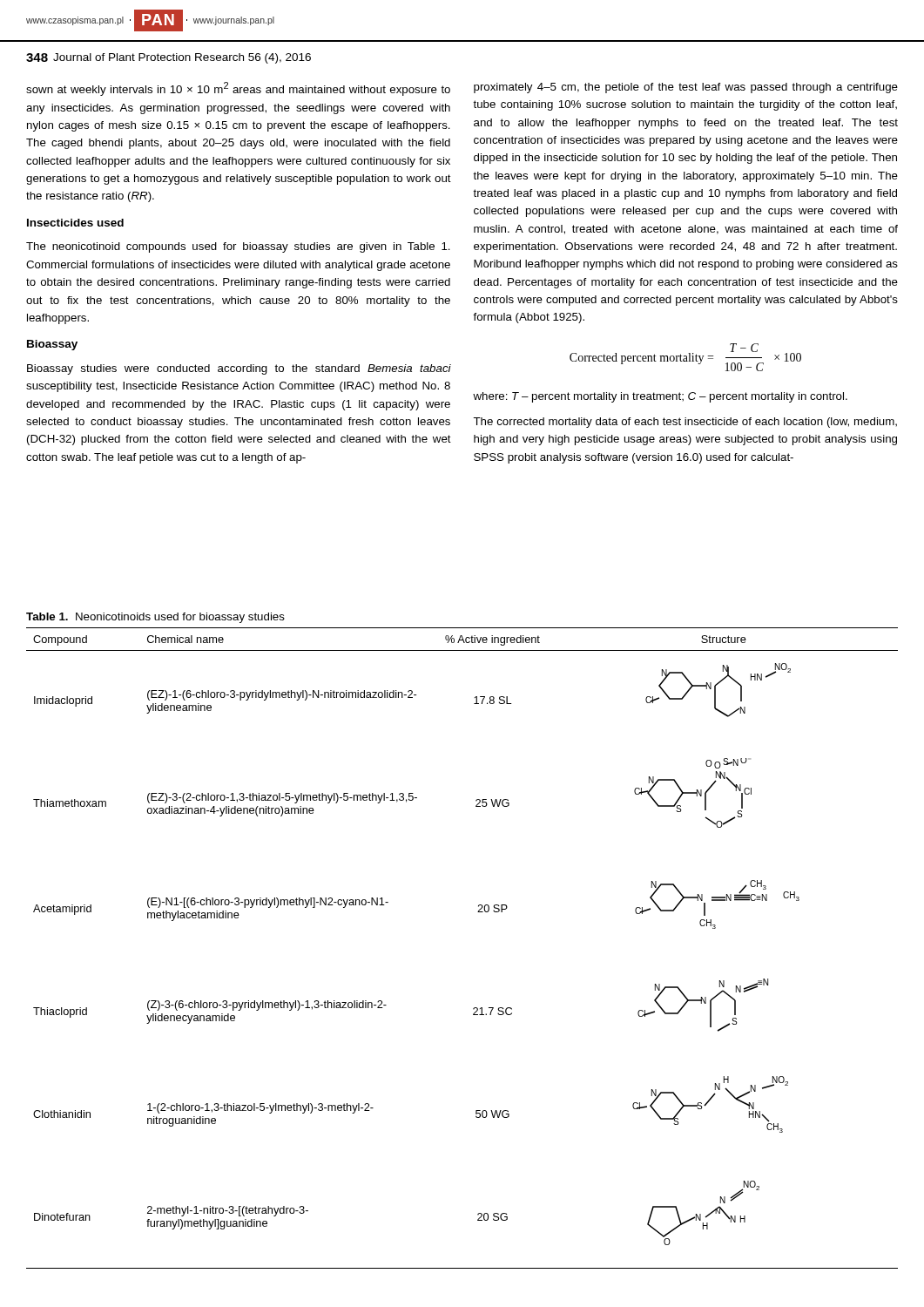Select the formula that reads "Corrected percent mortality = T − C 100"
This screenshot has width=924, height=1307.
click(686, 358)
